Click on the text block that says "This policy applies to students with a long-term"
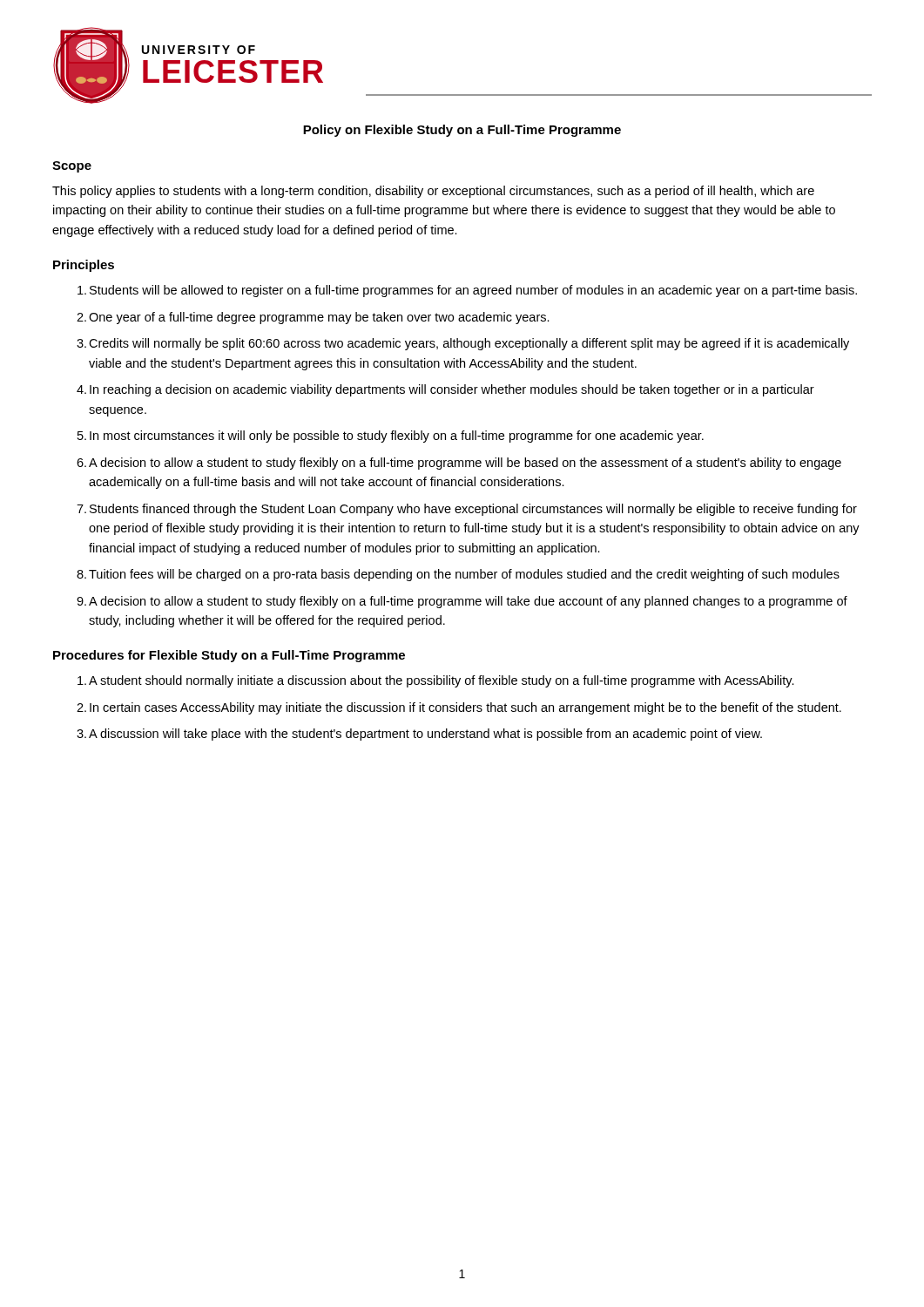Viewport: 924px width, 1307px height. point(444,210)
